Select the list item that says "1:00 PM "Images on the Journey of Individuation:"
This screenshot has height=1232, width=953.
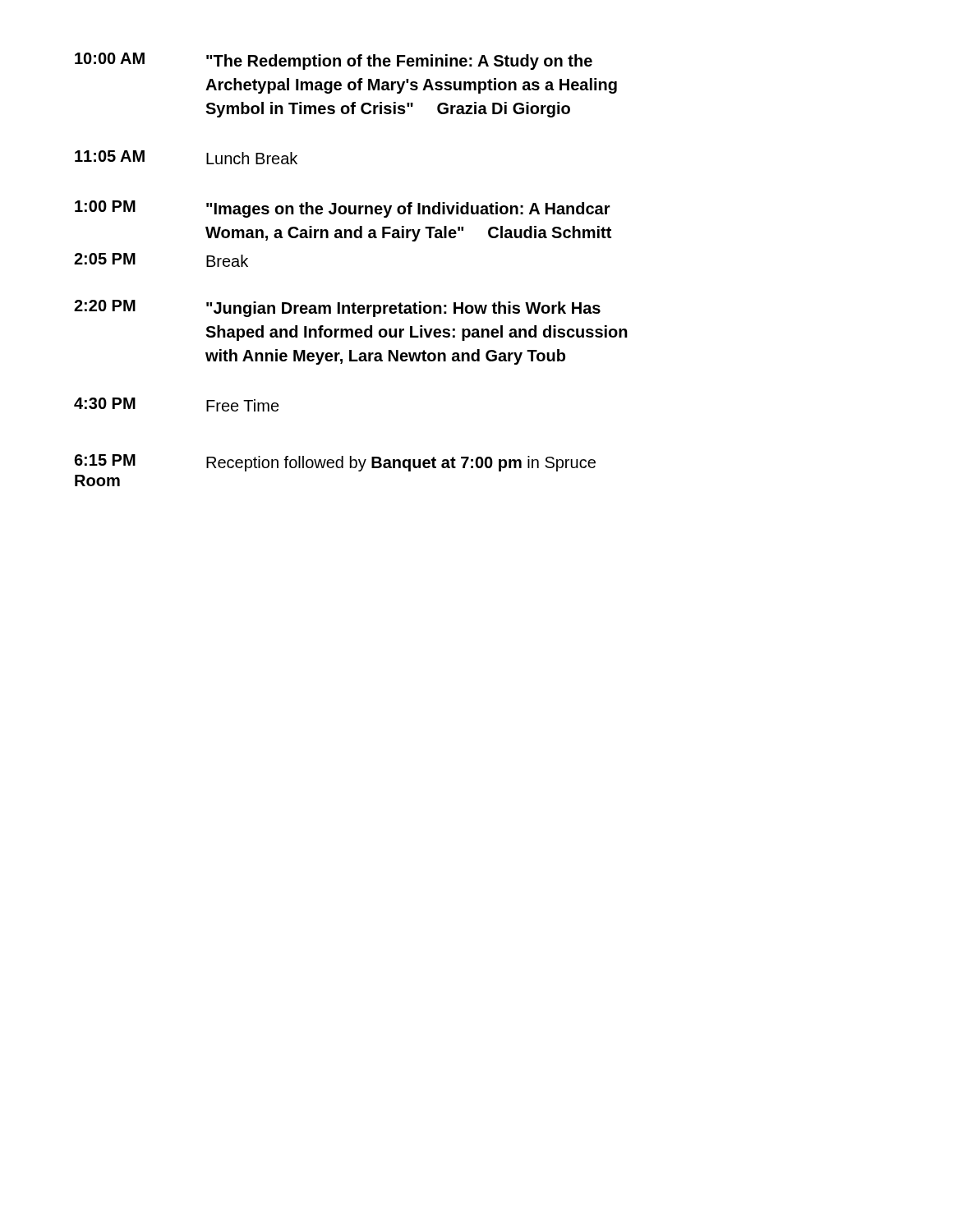(343, 221)
